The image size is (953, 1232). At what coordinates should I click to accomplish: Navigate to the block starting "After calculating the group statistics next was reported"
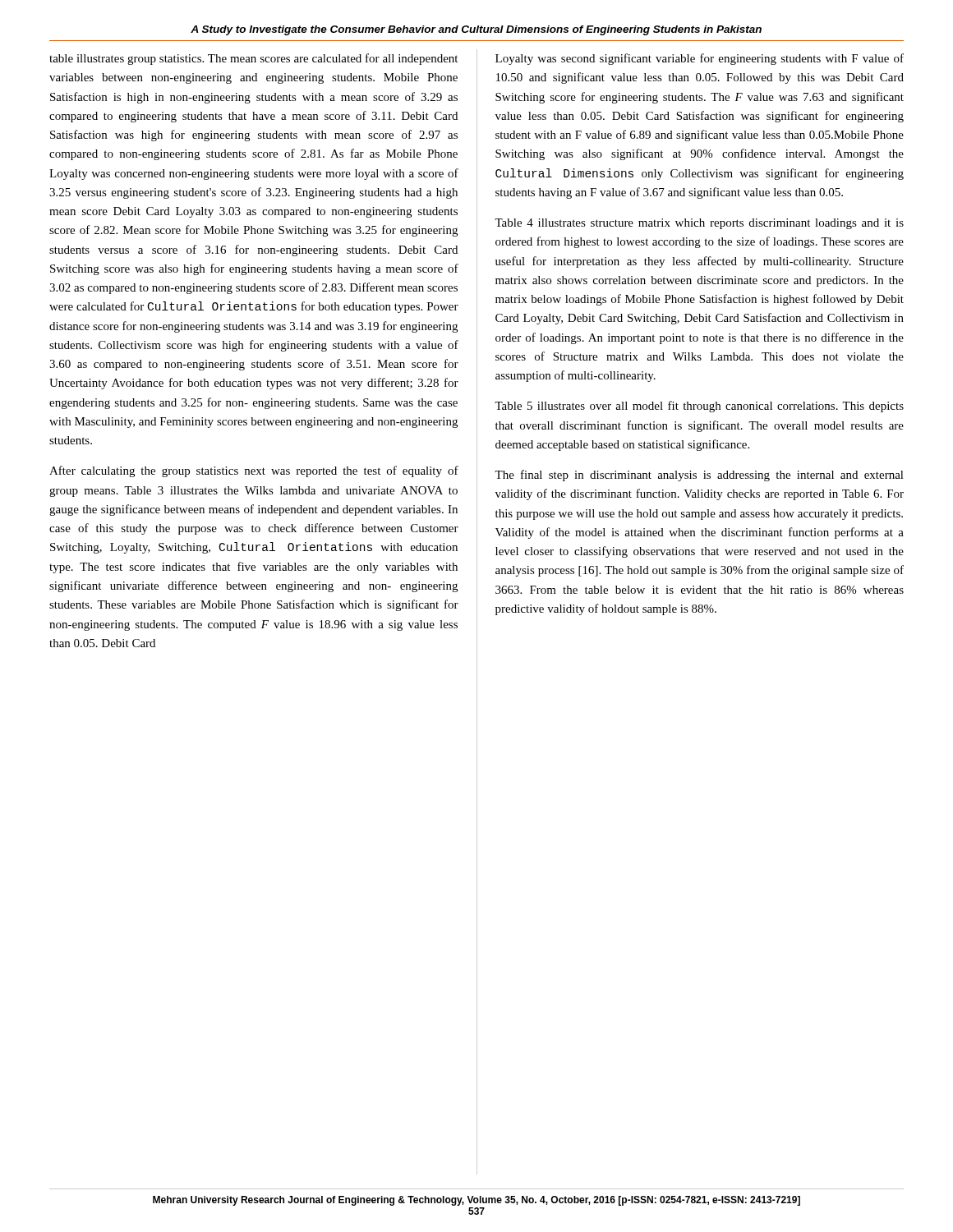[x=254, y=558]
